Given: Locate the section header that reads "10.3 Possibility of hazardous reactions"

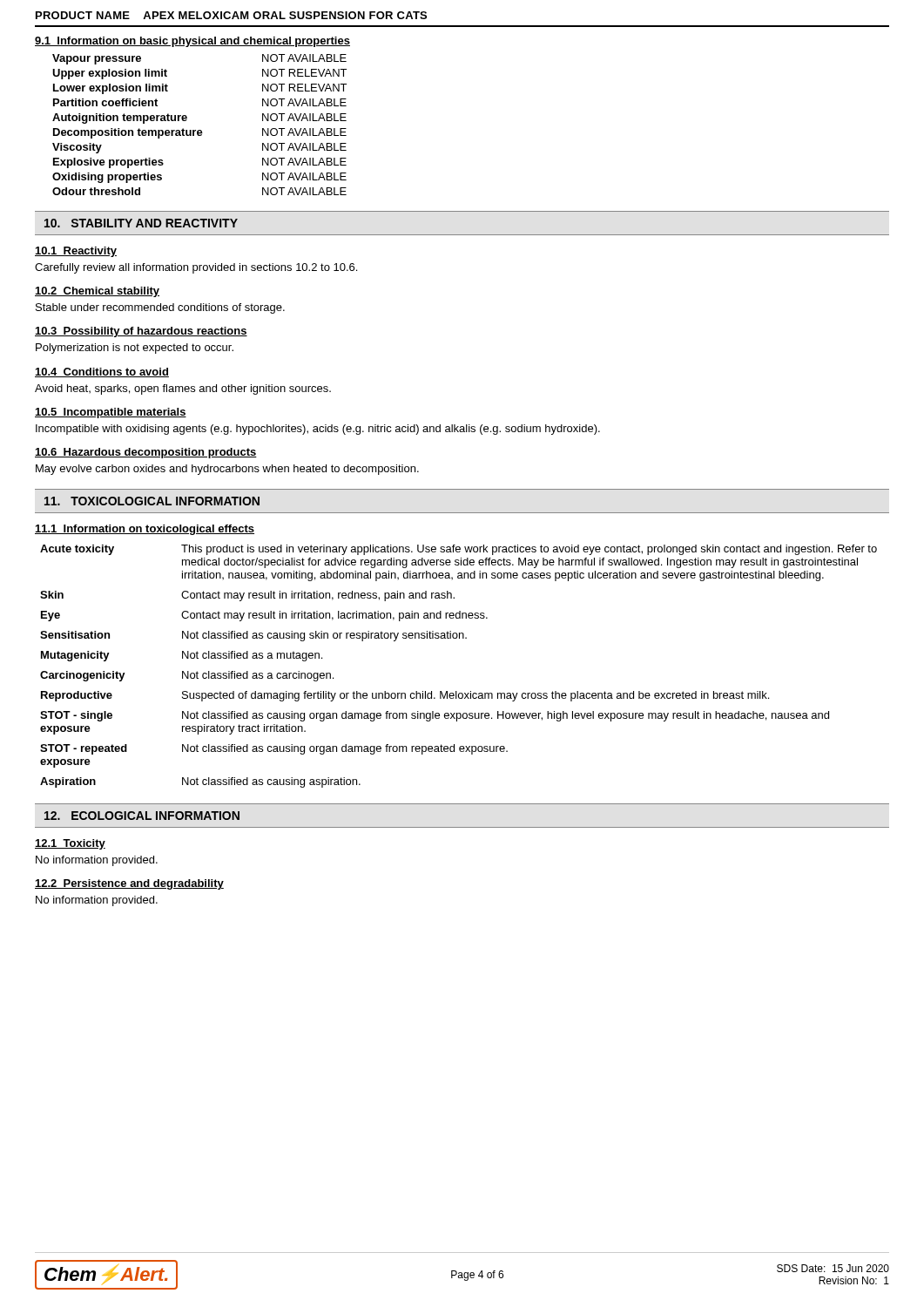Looking at the screenshot, I should click(141, 331).
